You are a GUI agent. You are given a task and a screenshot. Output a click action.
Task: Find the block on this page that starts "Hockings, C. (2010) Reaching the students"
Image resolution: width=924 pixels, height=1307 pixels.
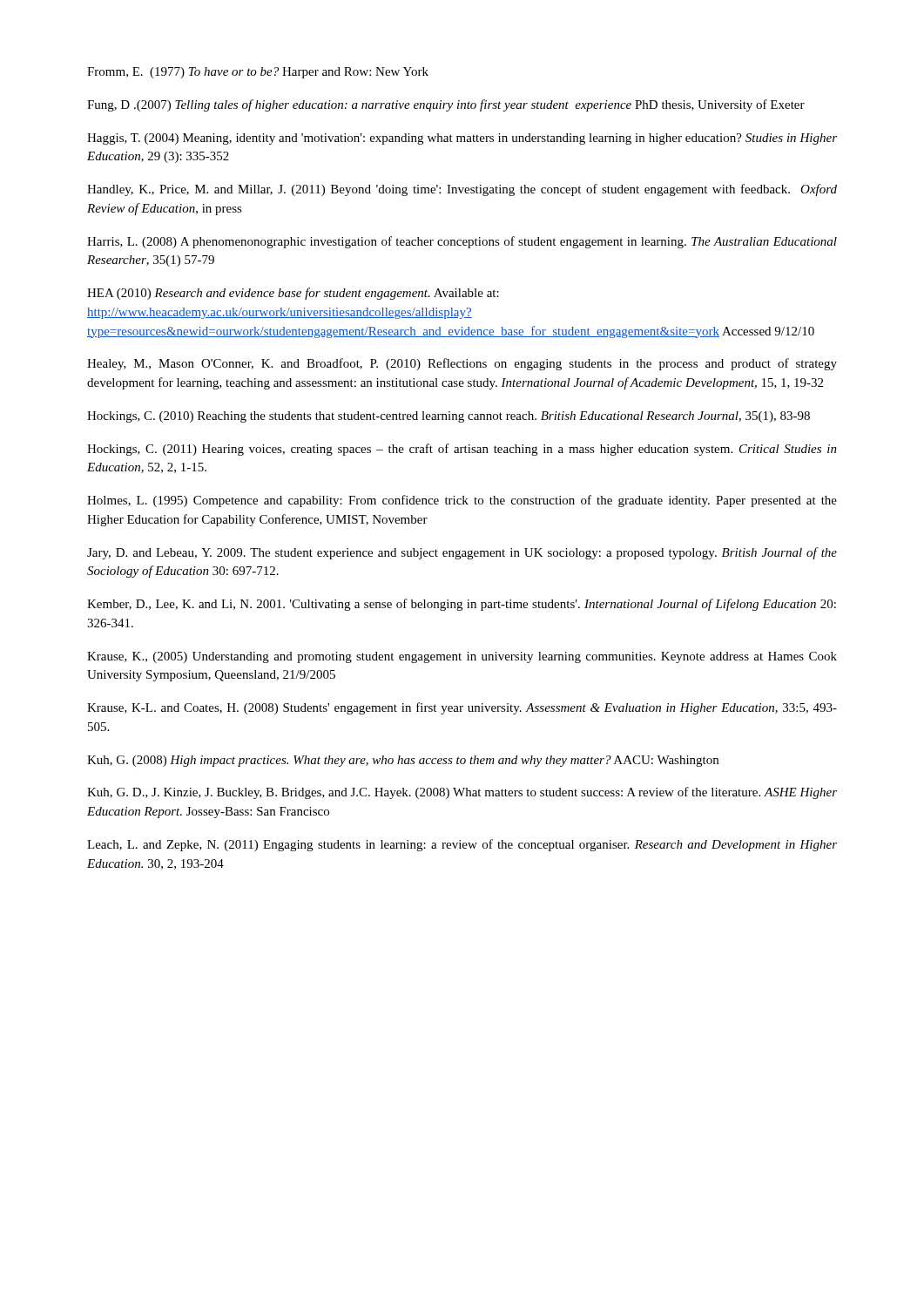pos(449,415)
